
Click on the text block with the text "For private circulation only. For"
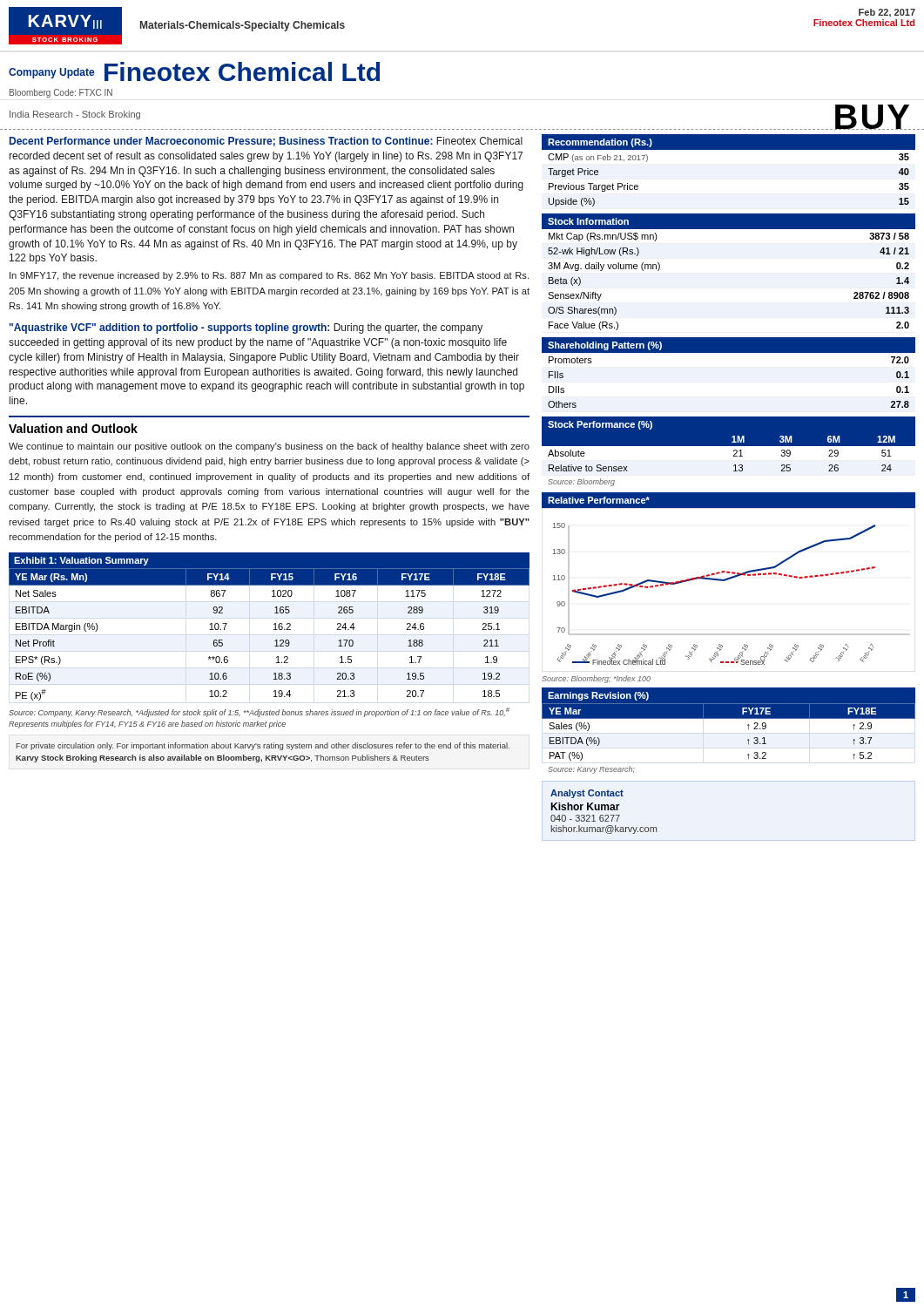tap(263, 752)
